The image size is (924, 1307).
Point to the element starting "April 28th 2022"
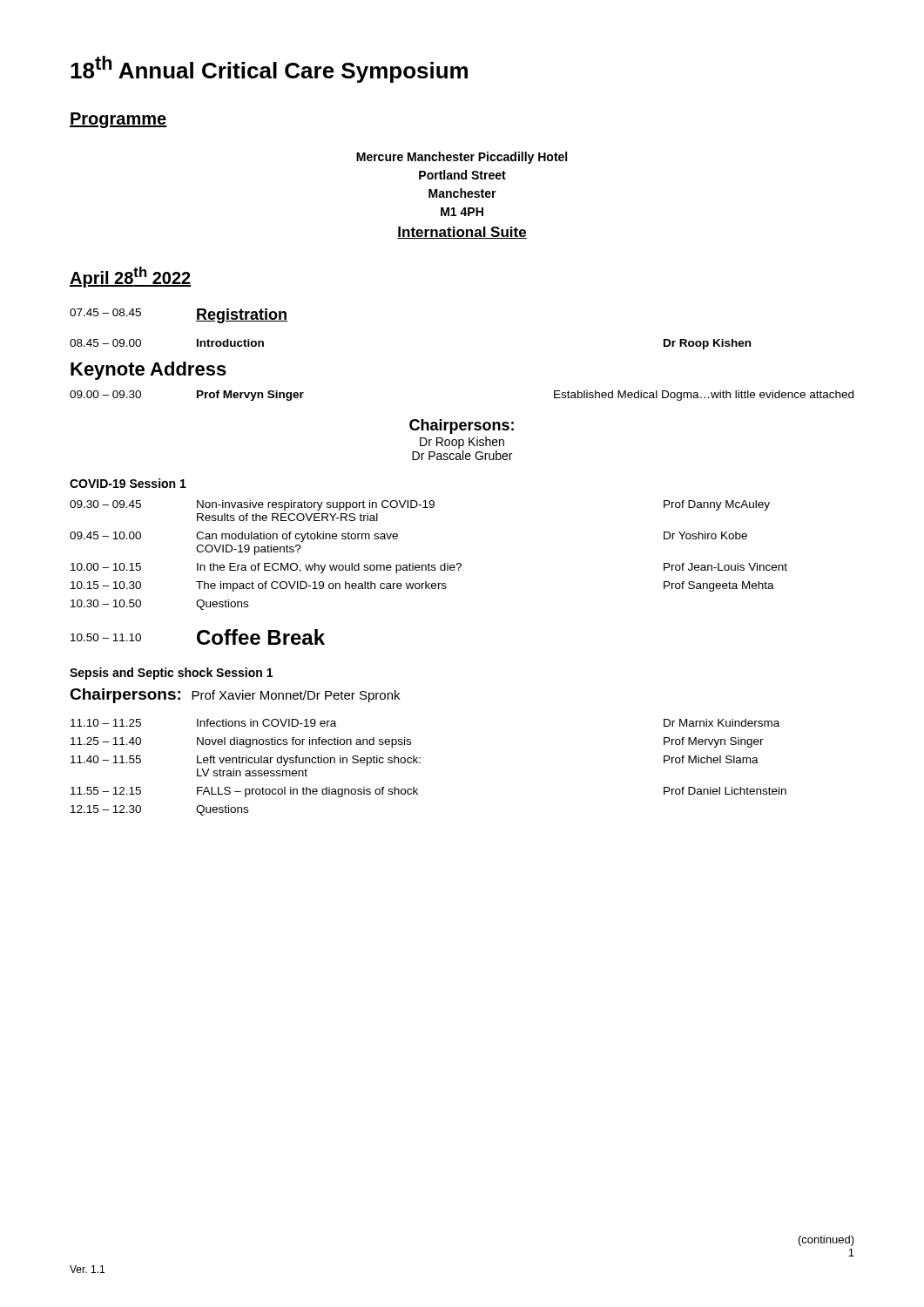click(x=130, y=276)
